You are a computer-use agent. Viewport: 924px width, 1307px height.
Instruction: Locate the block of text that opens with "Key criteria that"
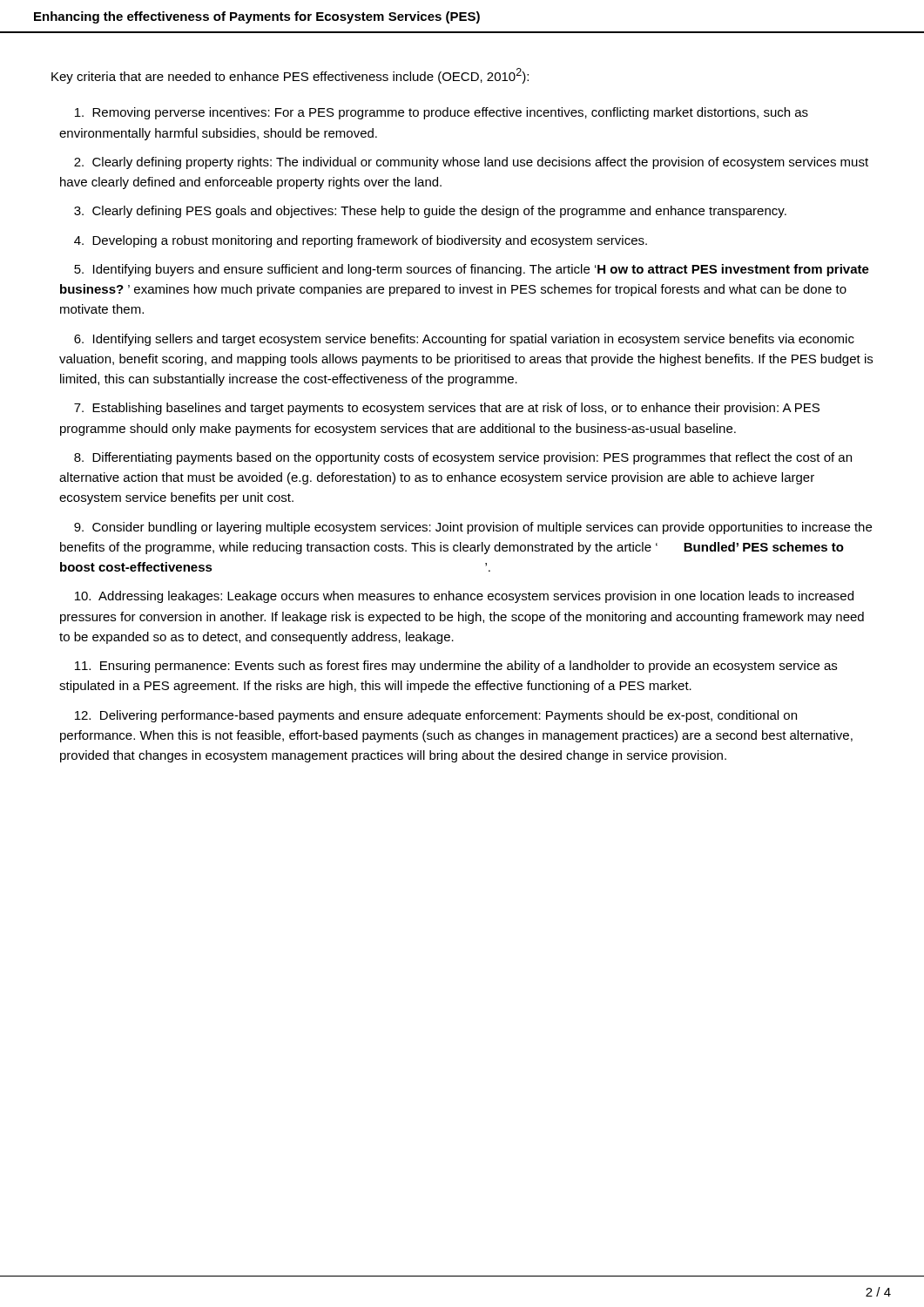pos(290,75)
